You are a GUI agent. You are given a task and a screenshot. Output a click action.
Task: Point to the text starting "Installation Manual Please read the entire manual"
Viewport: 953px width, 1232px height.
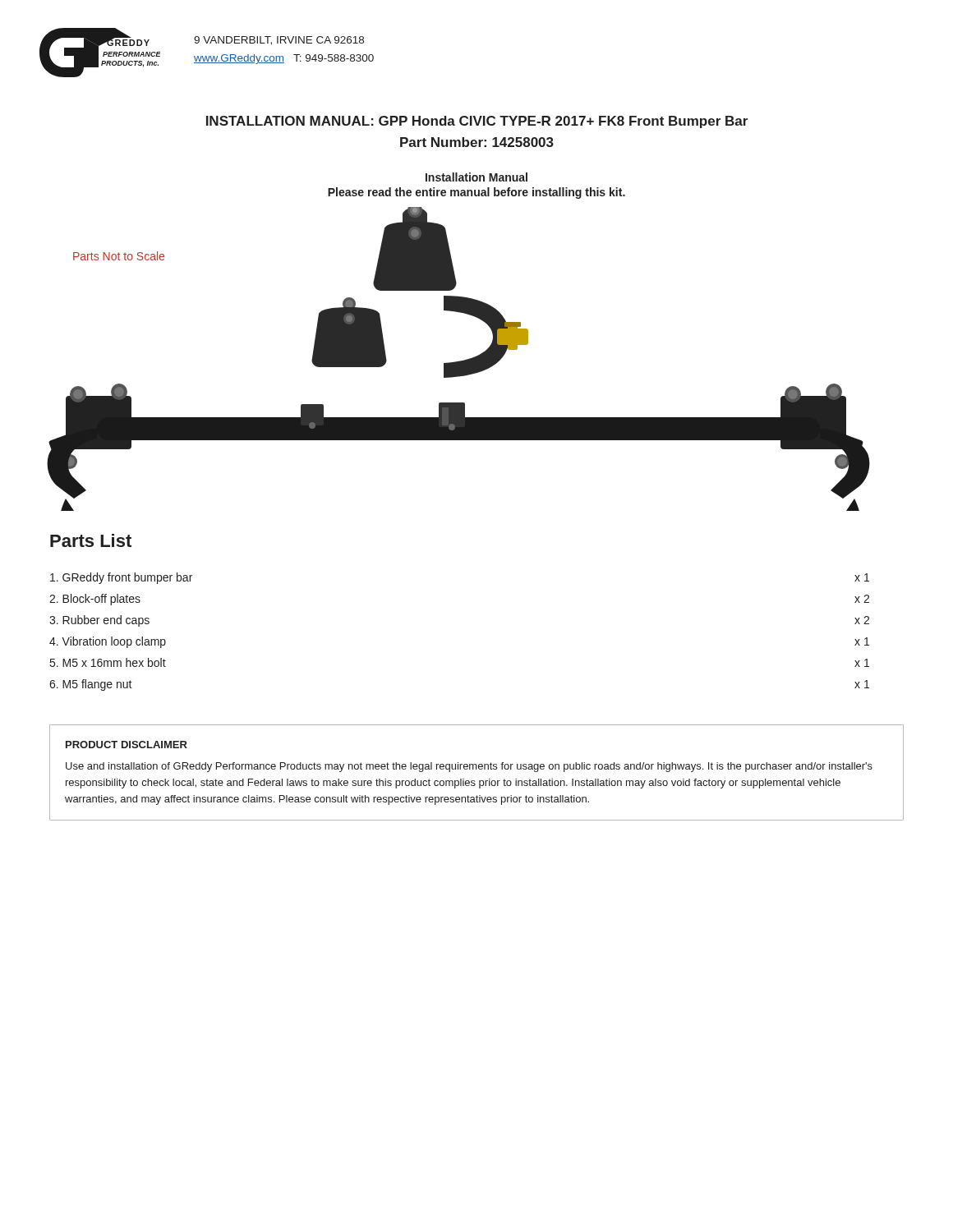(476, 185)
